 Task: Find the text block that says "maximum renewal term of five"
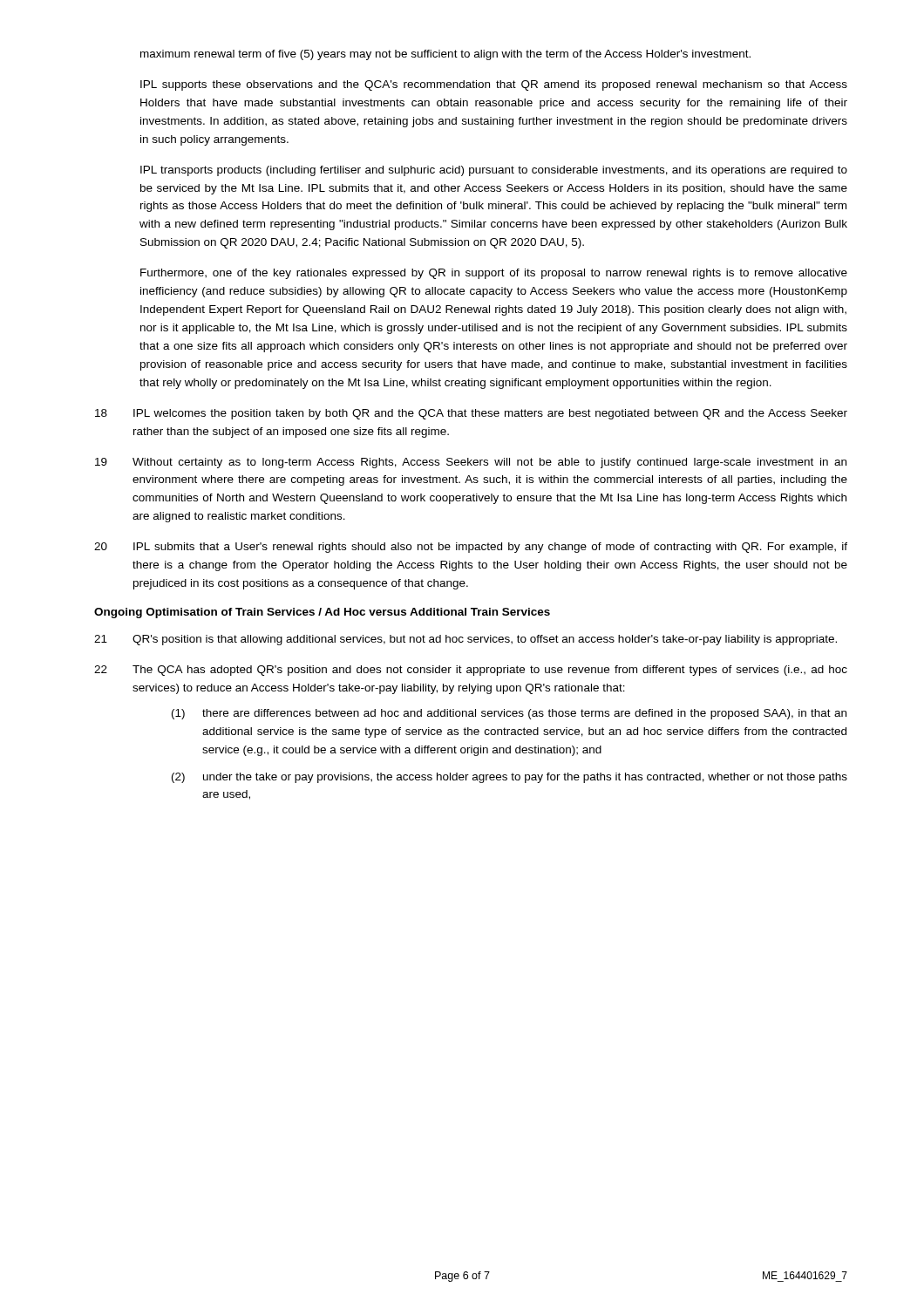click(446, 54)
